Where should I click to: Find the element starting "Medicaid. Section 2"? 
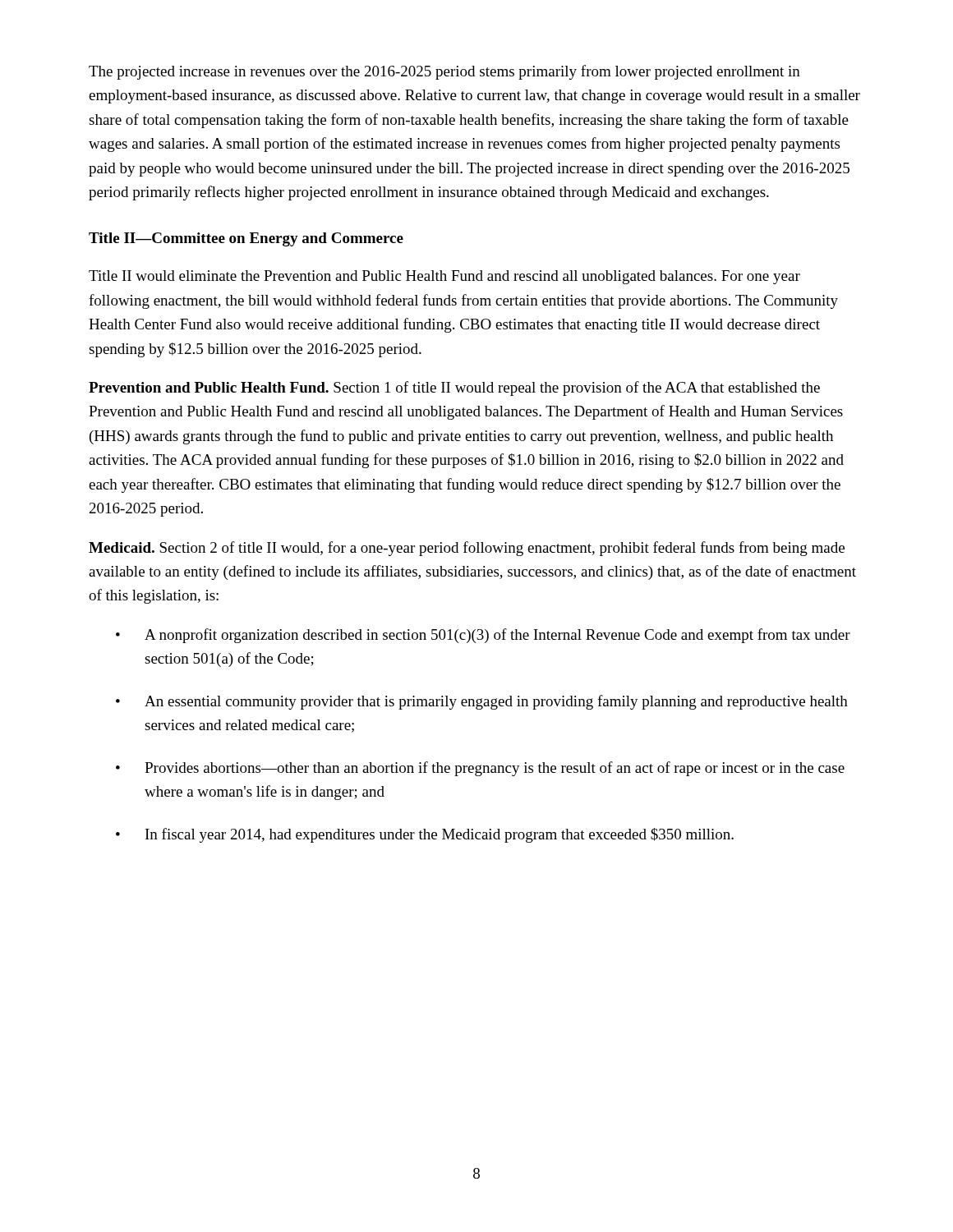click(x=472, y=571)
